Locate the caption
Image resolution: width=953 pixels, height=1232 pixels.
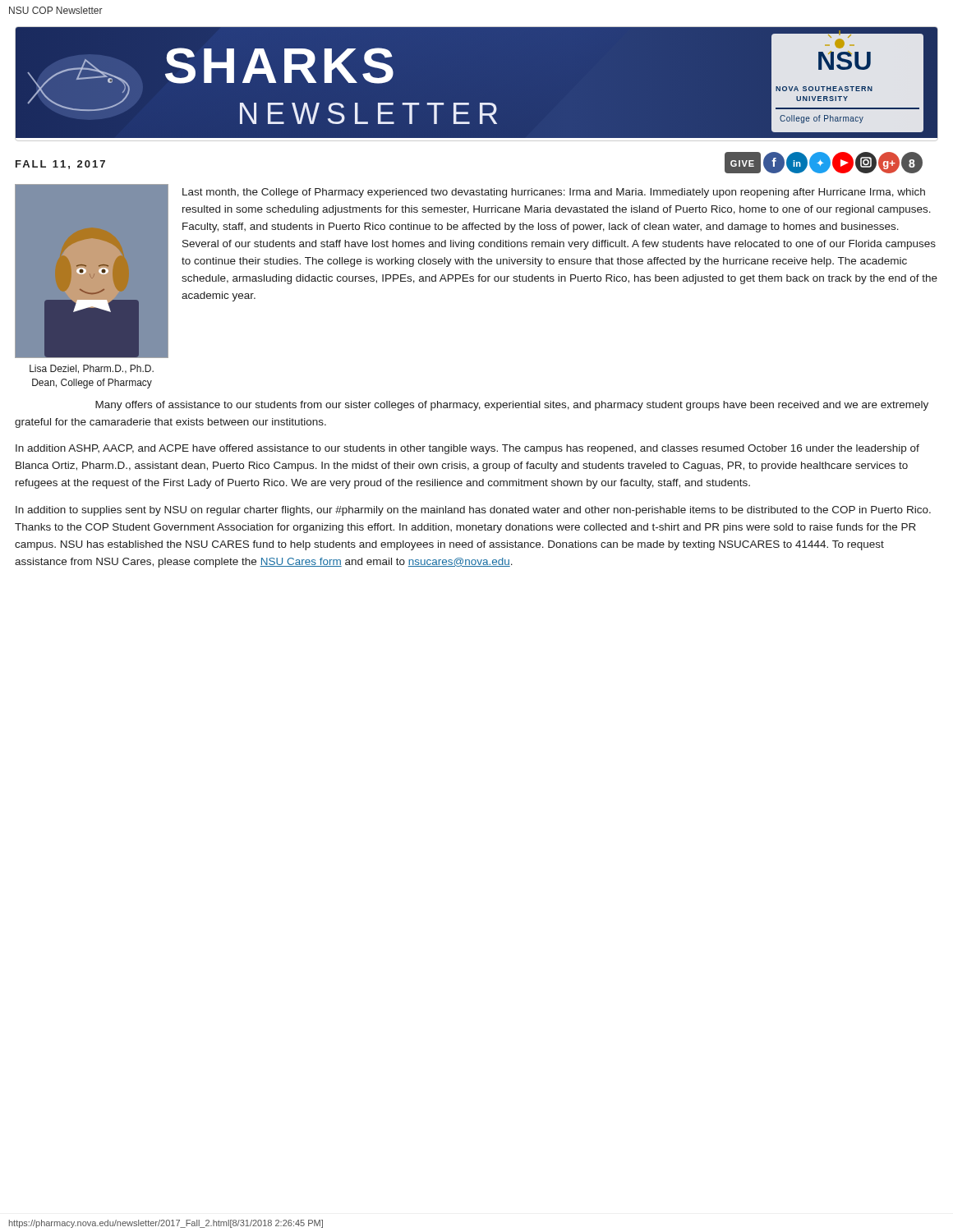(x=92, y=376)
